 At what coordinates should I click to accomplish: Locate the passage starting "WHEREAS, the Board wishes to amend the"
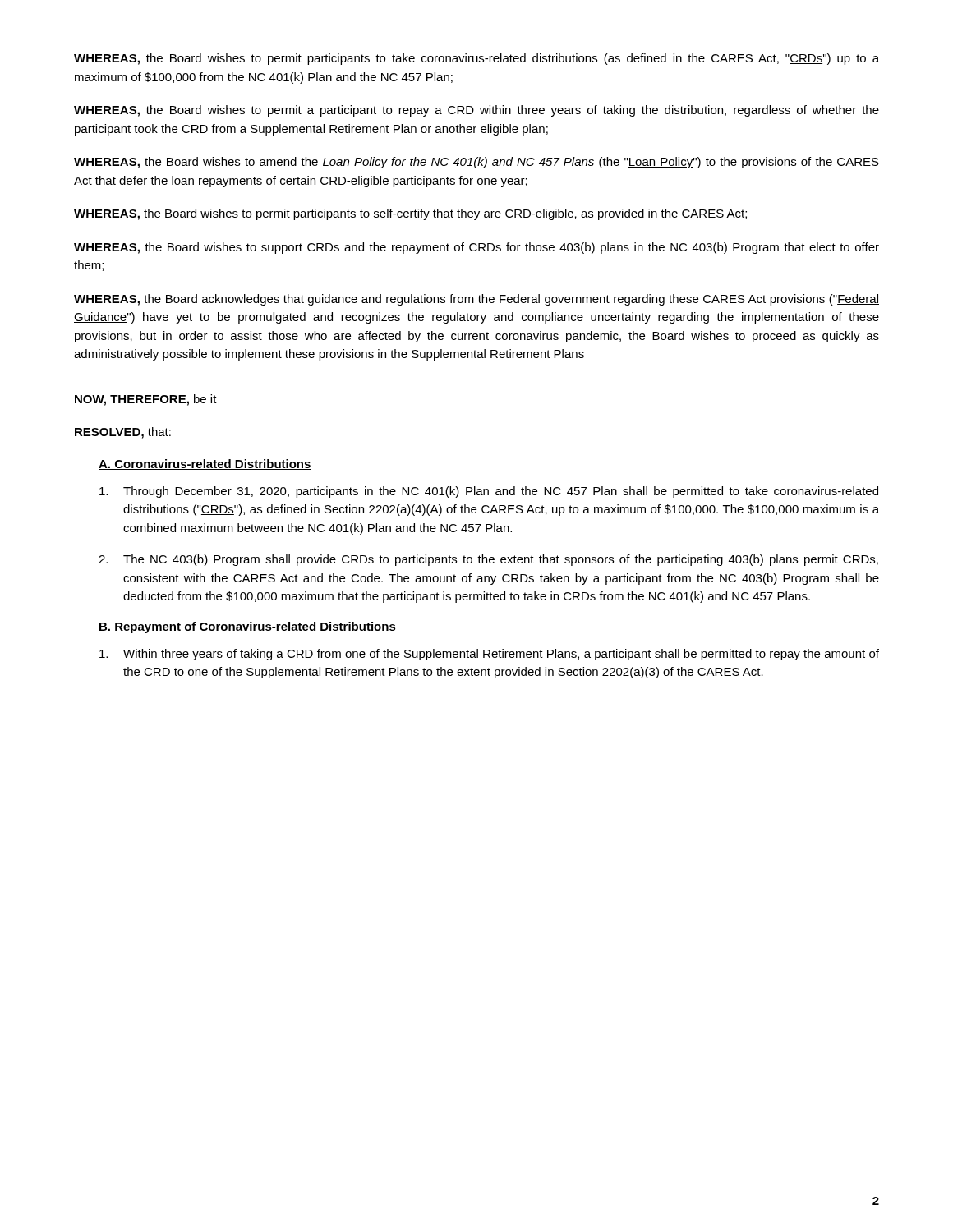pyautogui.click(x=476, y=171)
